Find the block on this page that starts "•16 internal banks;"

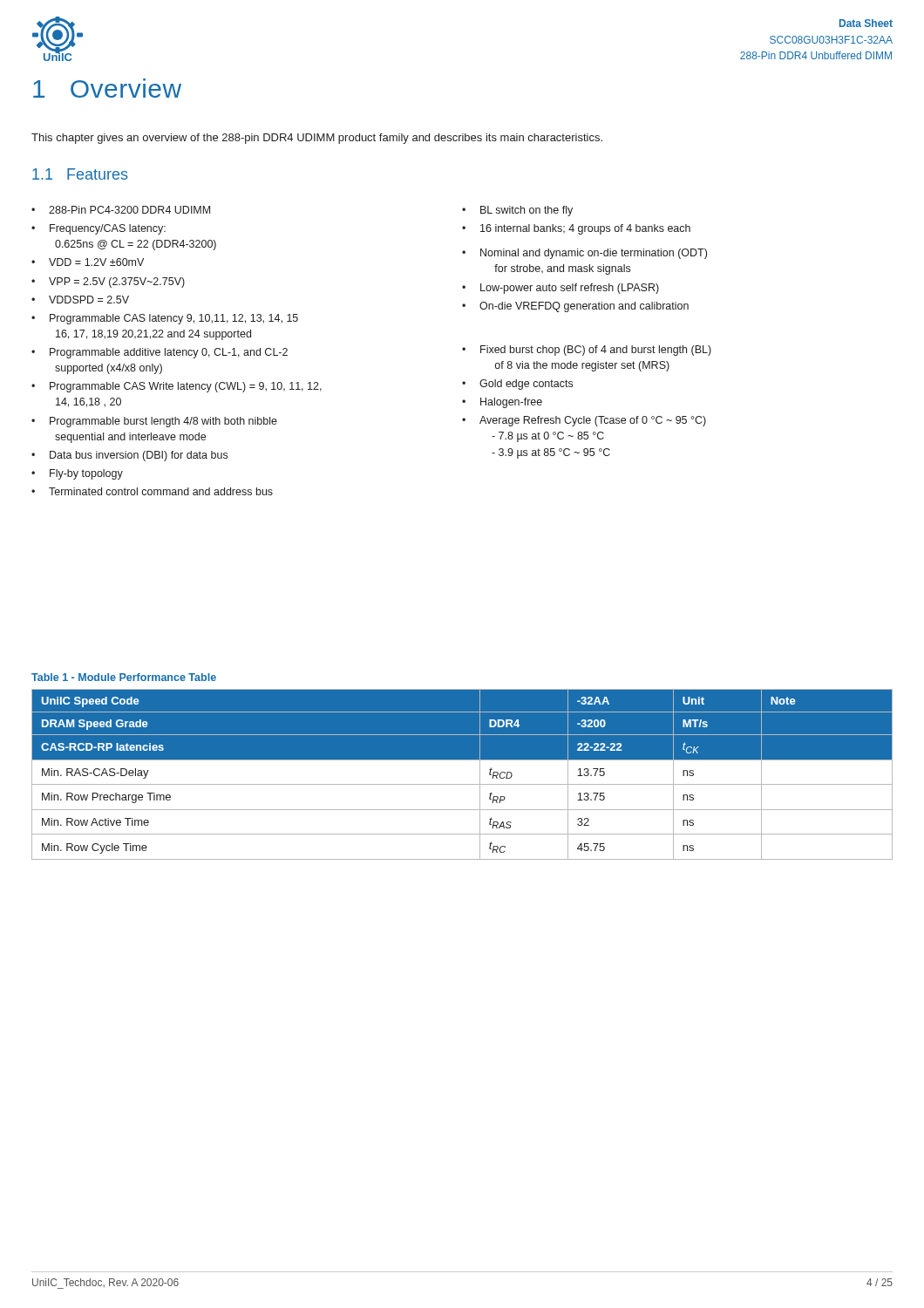tap(677, 229)
